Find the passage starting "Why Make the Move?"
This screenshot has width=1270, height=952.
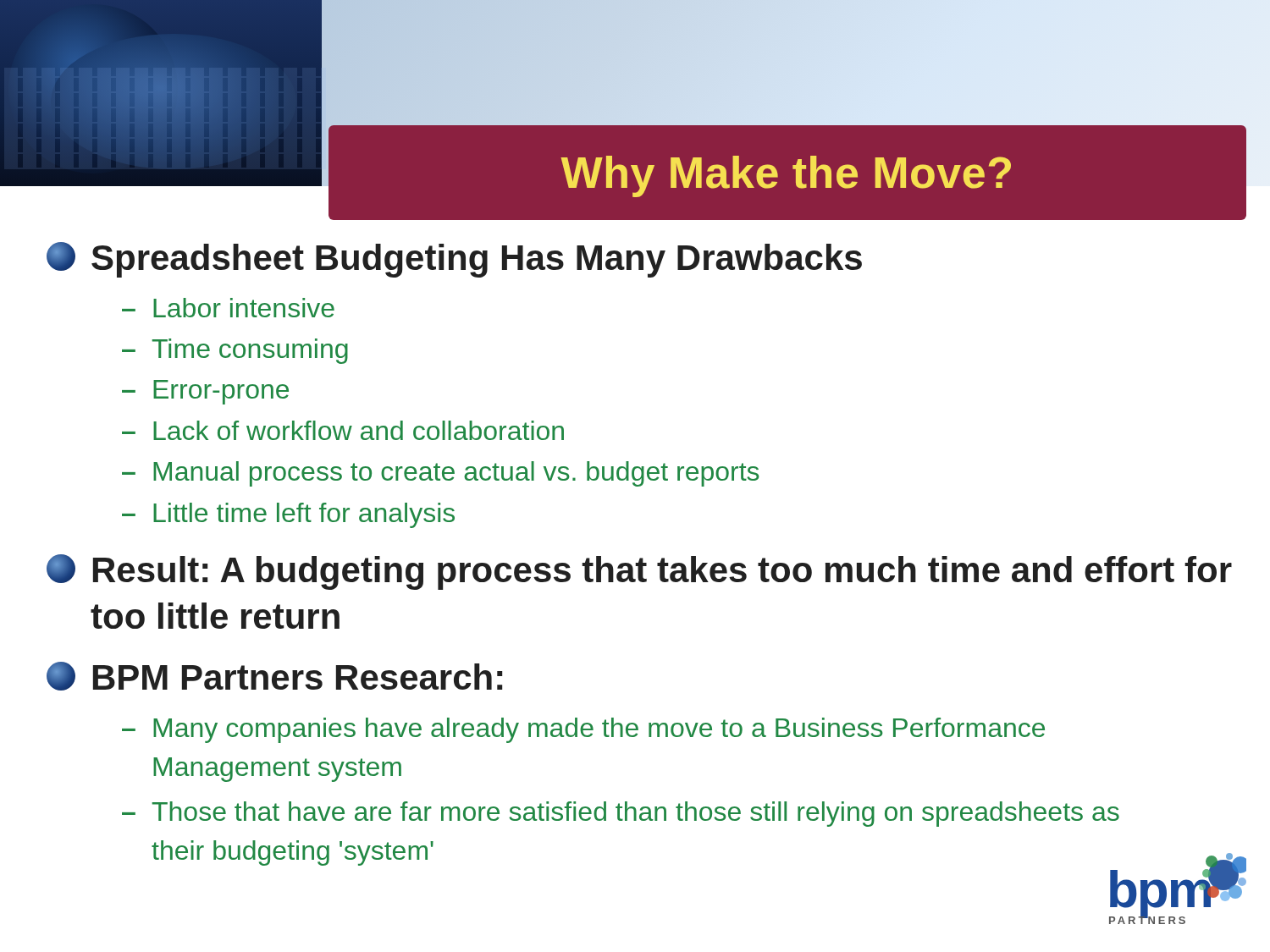pyautogui.click(x=787, y=173)
